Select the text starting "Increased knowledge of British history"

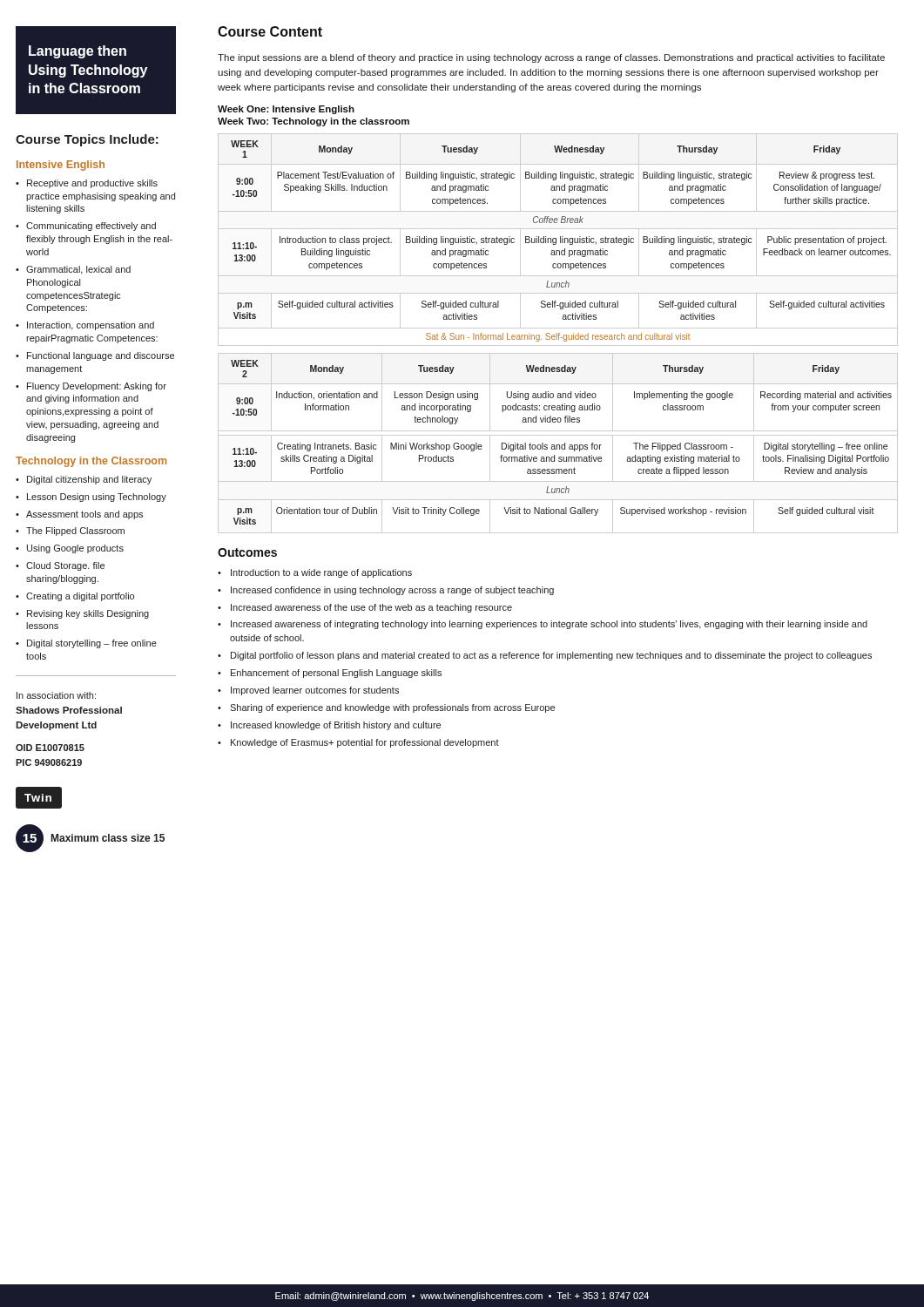click(336, 725)
